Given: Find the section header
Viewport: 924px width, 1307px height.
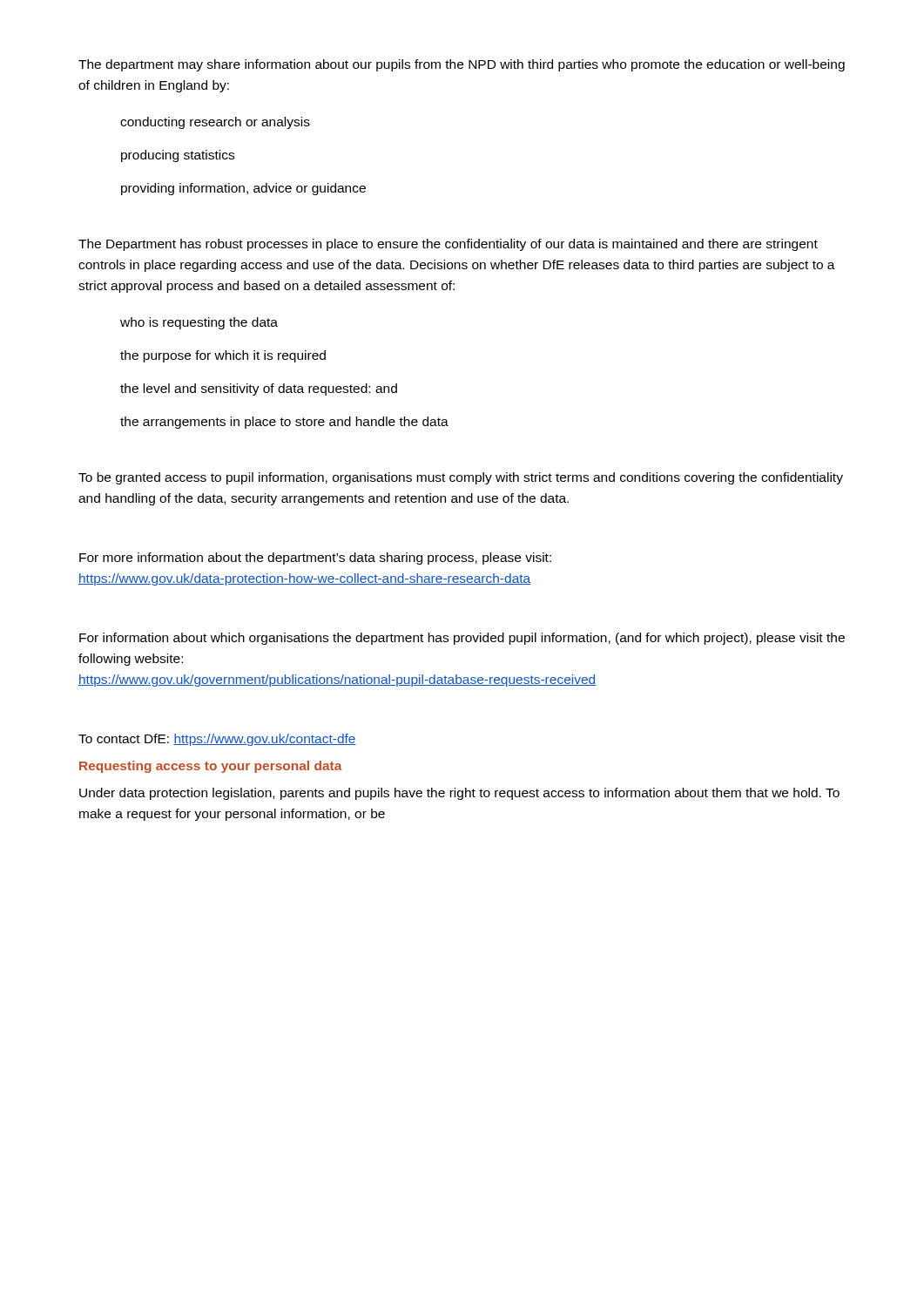Looking at the screenshot, I should point(210,766).
